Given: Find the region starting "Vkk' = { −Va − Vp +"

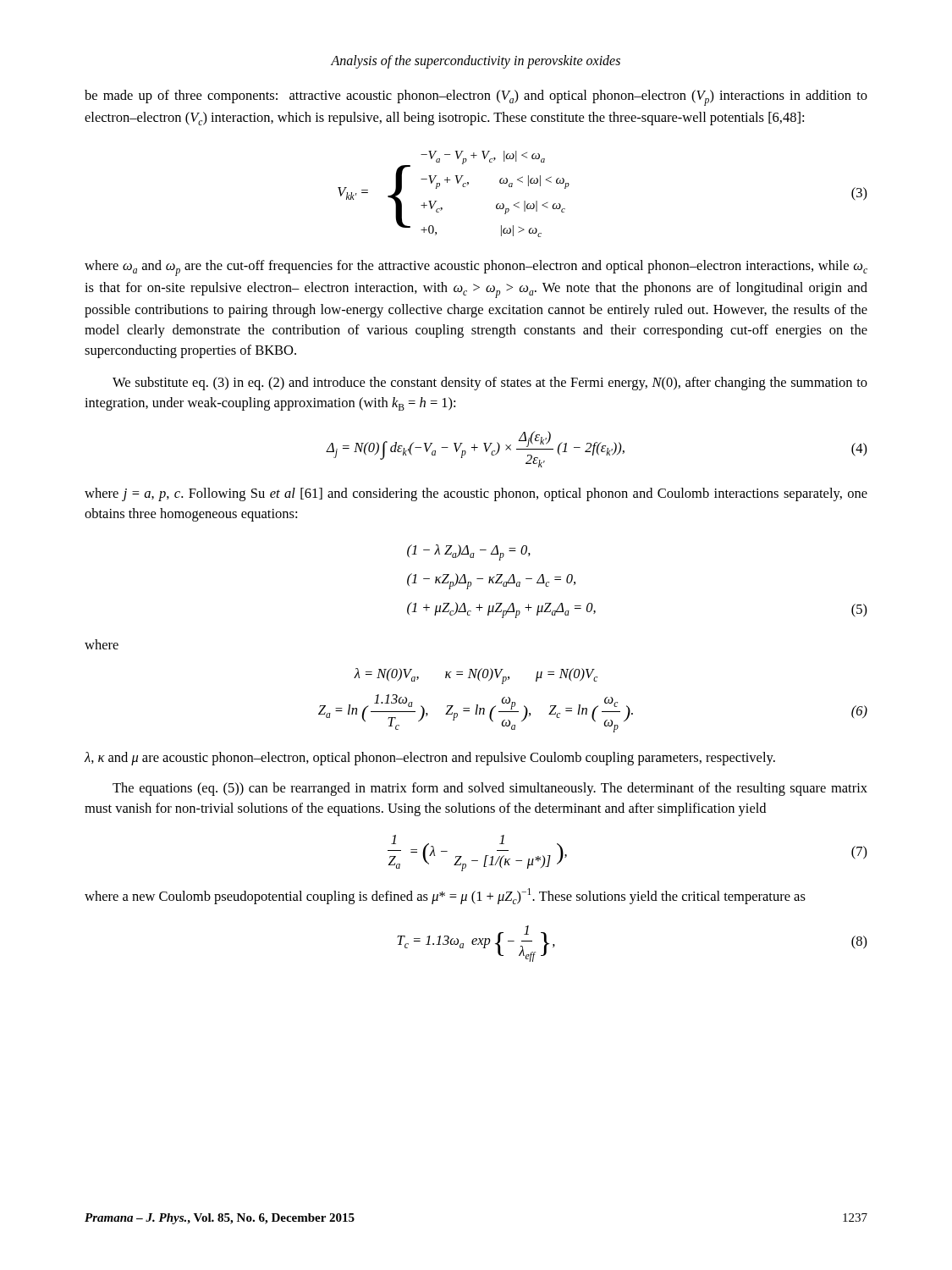Looking at the screenshot, I should [x=602, y=193].
